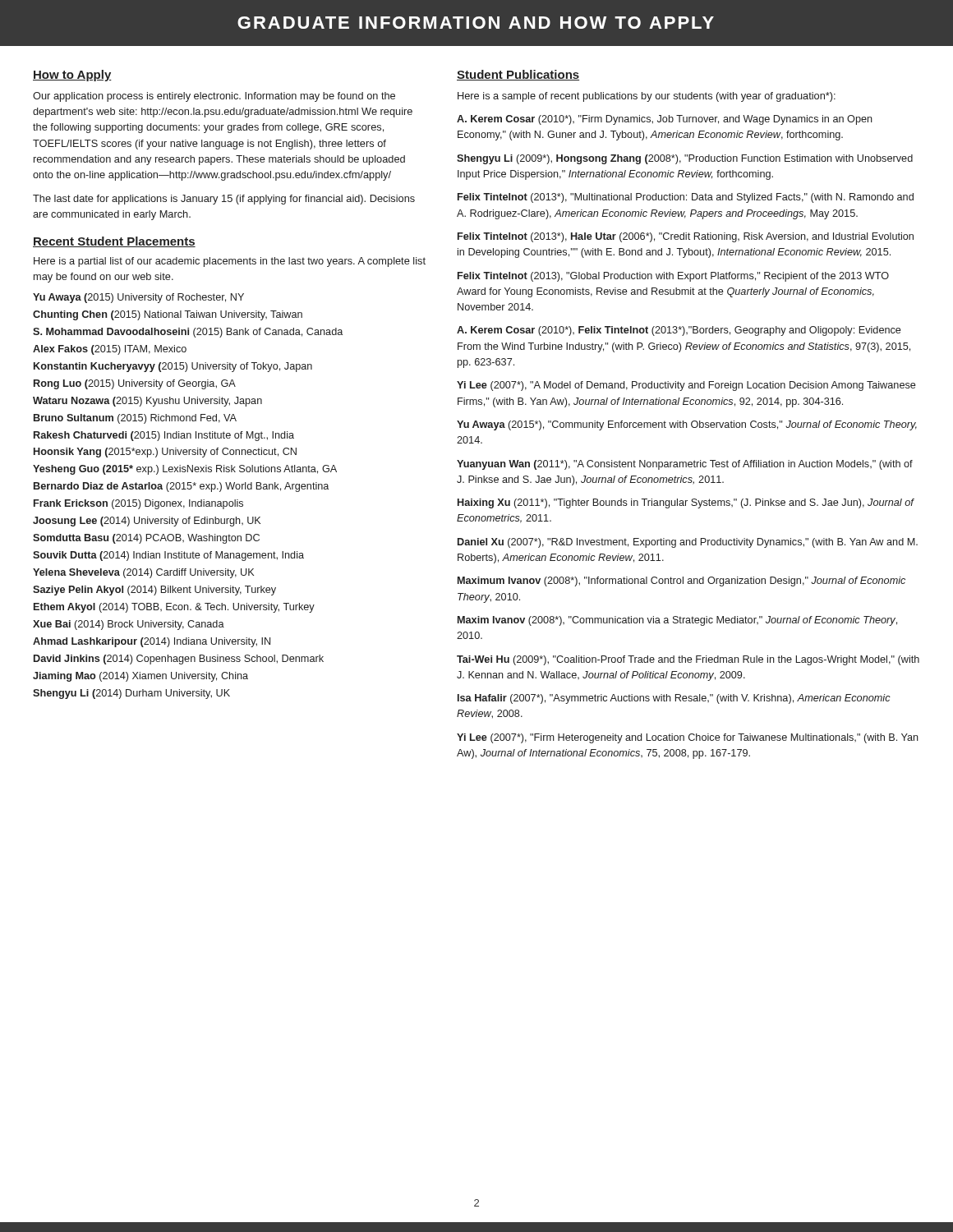Find the block on this page that starts "Our application process is entirely electronic. Information may"
The height and width of the screenshot is (1232, 953).
pyautogui.click(x=223, y=135)
